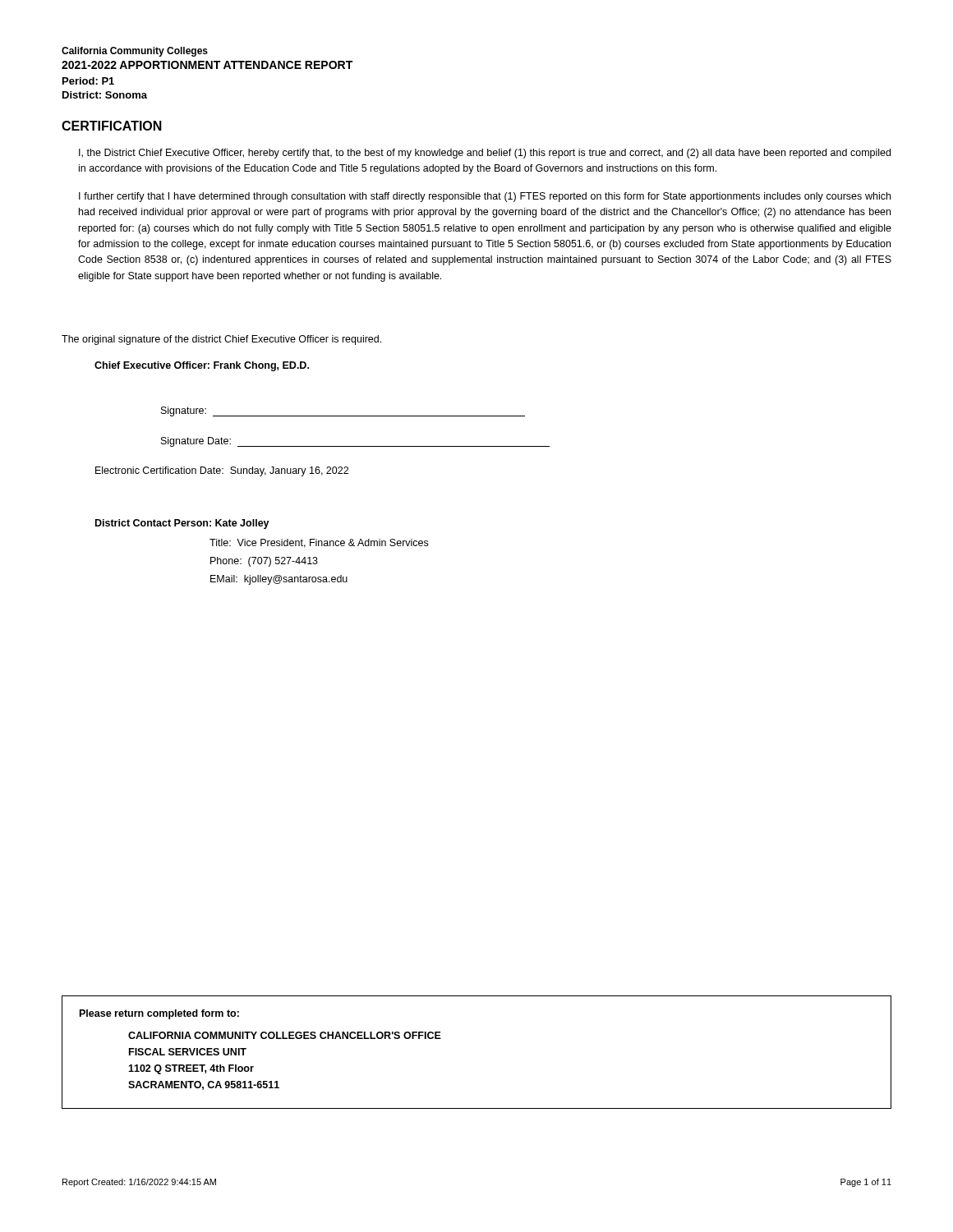Click where it says "Phone: (707) 527-4413"
This screenshot has width=953, height=1232.
(x=264, y=561)
